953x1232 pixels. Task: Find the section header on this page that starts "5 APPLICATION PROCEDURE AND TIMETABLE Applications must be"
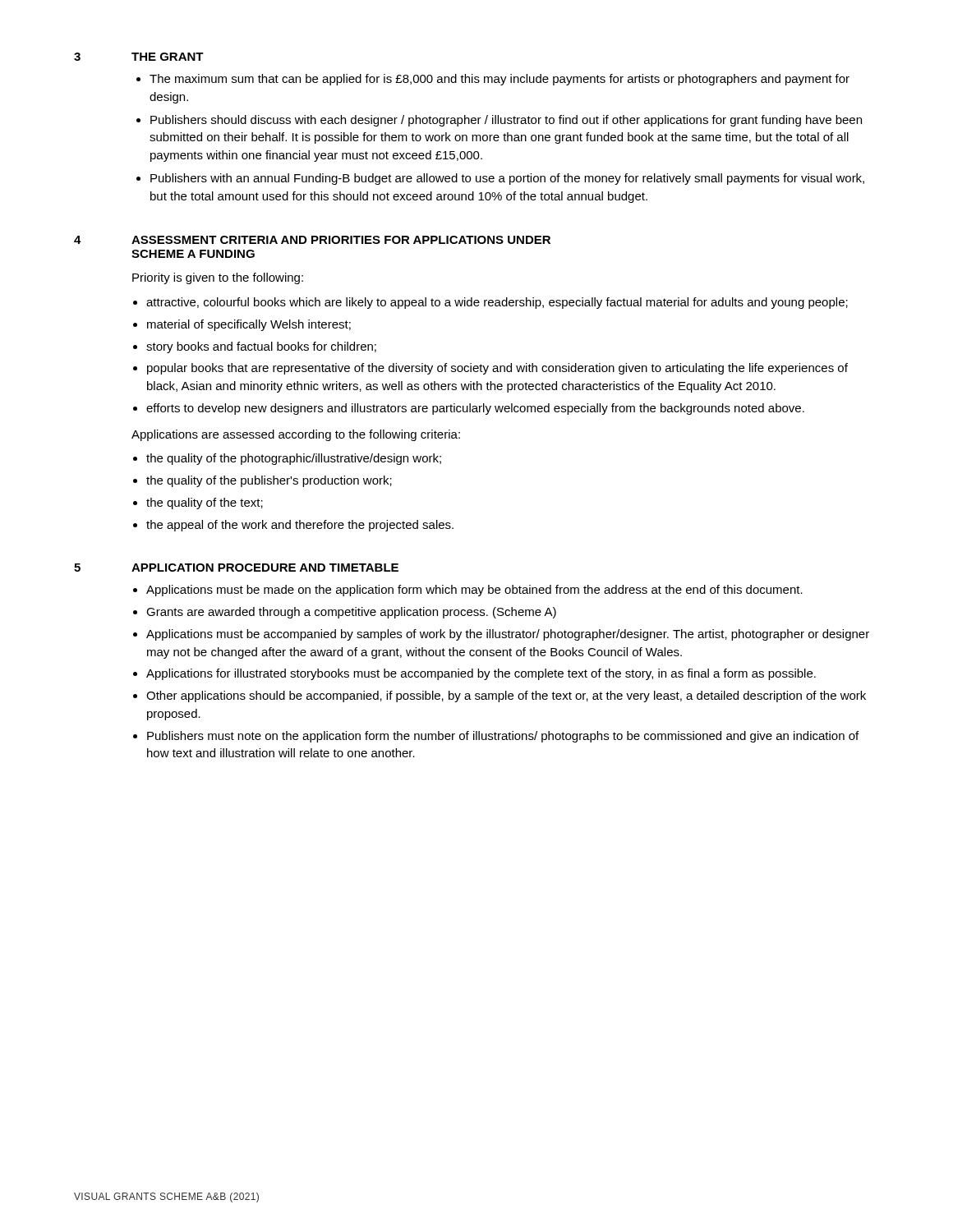tap(476, 663)
